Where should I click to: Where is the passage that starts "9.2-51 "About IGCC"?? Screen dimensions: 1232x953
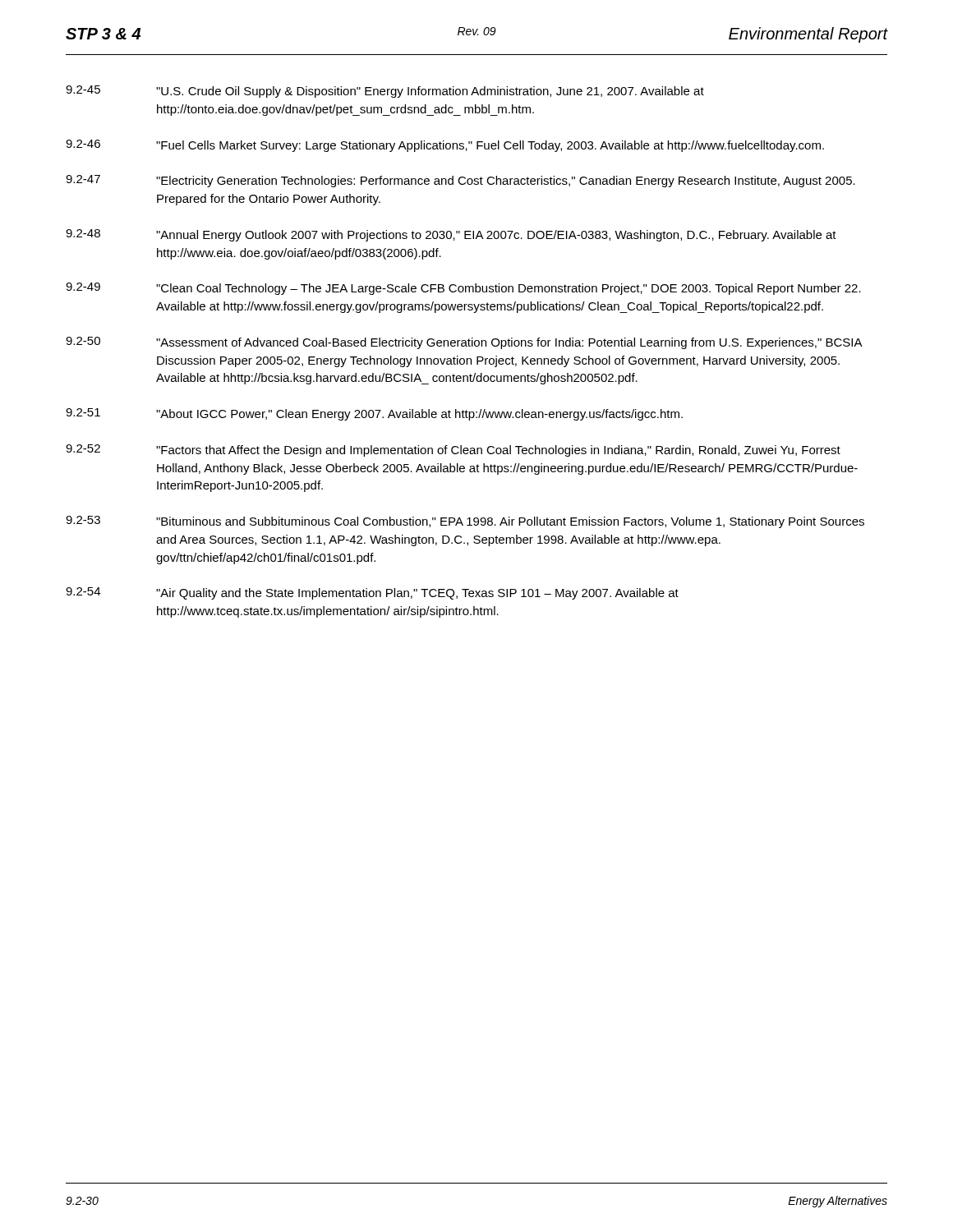point(476,414)
